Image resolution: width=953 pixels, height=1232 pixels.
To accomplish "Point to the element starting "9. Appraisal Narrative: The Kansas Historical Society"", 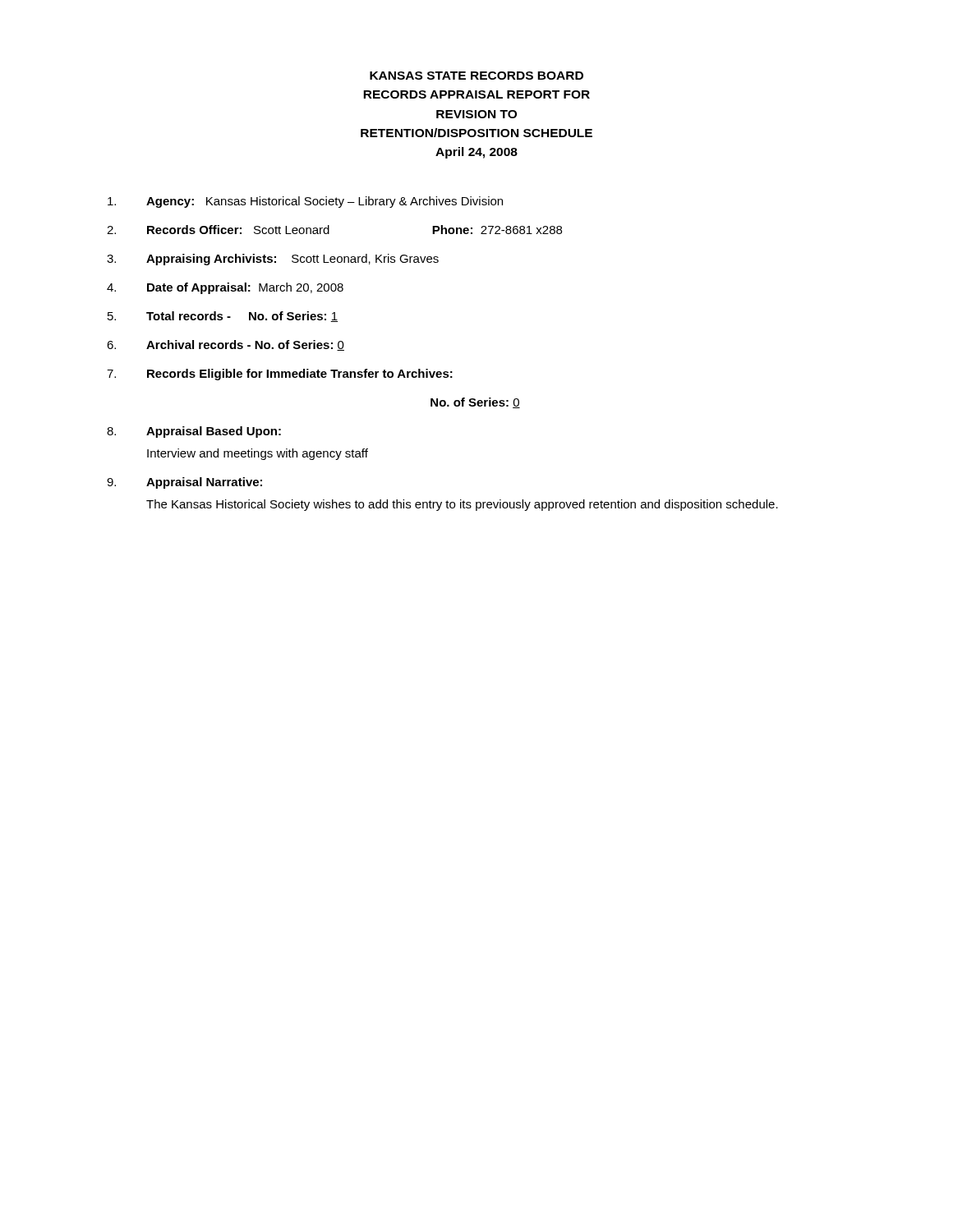I will pos(476,493).
